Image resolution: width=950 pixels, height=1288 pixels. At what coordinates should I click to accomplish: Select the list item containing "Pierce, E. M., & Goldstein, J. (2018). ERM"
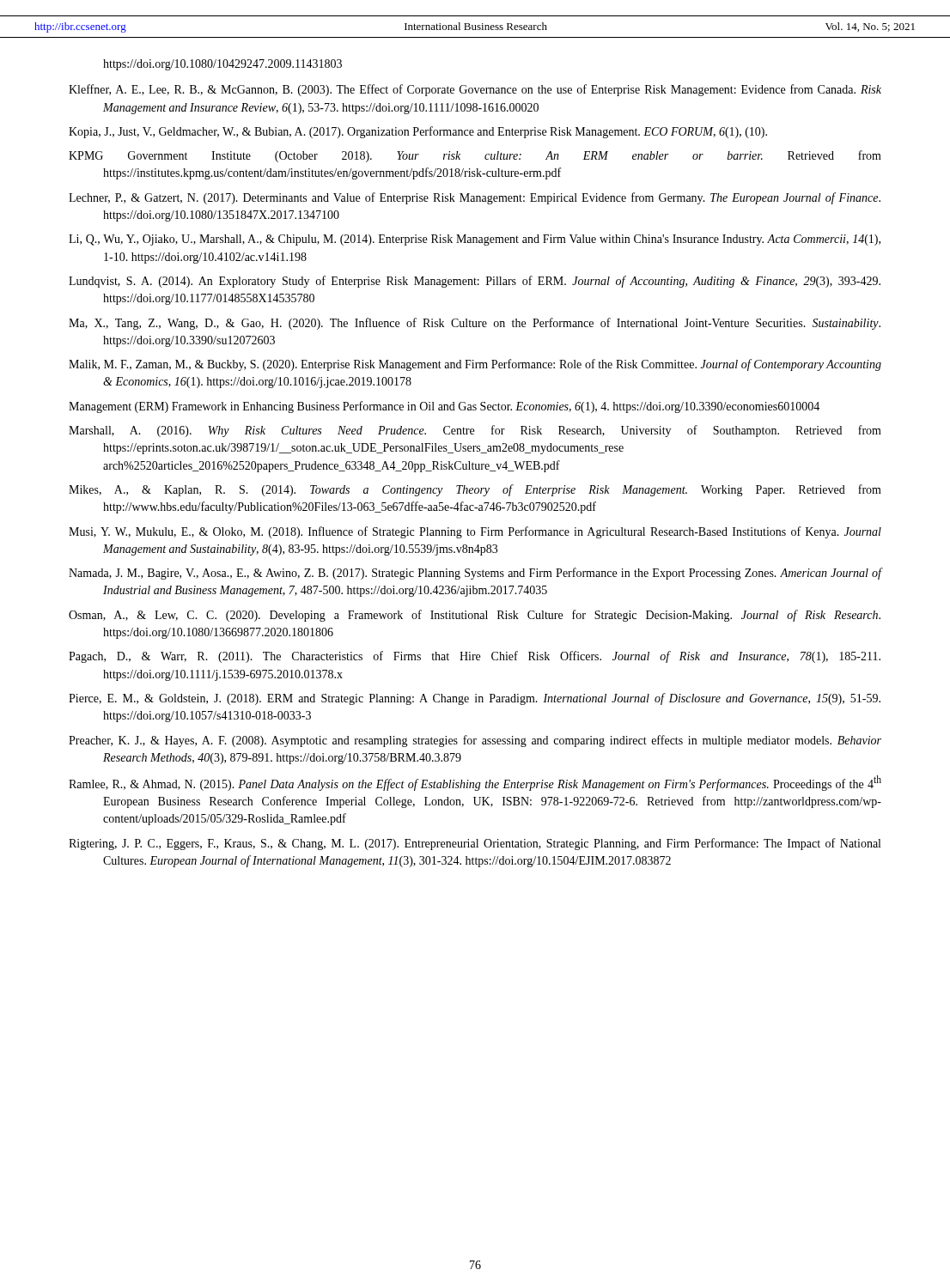click(x=475, y=707)
